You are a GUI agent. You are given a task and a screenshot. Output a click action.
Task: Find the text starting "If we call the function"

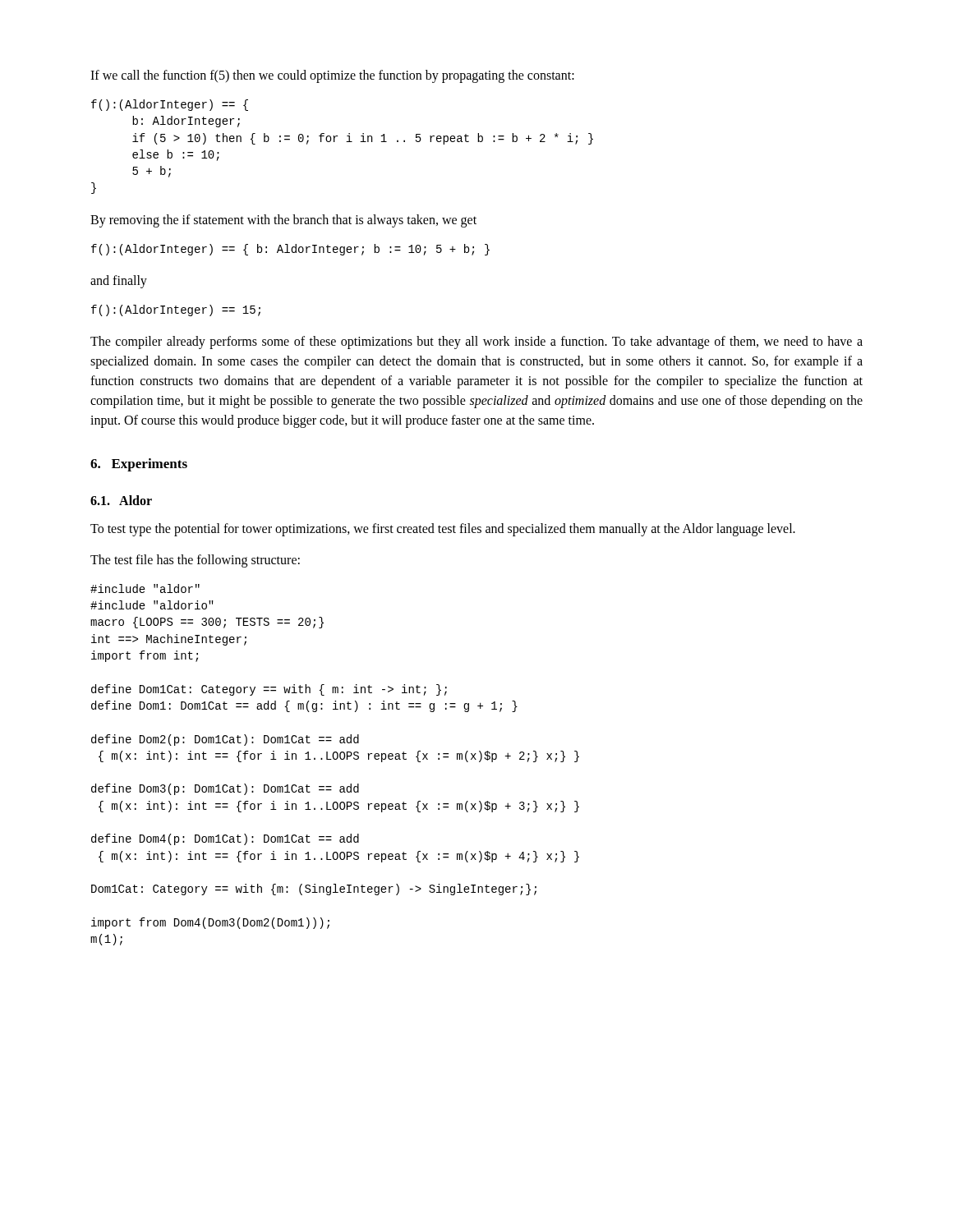[x=333, y=75]
